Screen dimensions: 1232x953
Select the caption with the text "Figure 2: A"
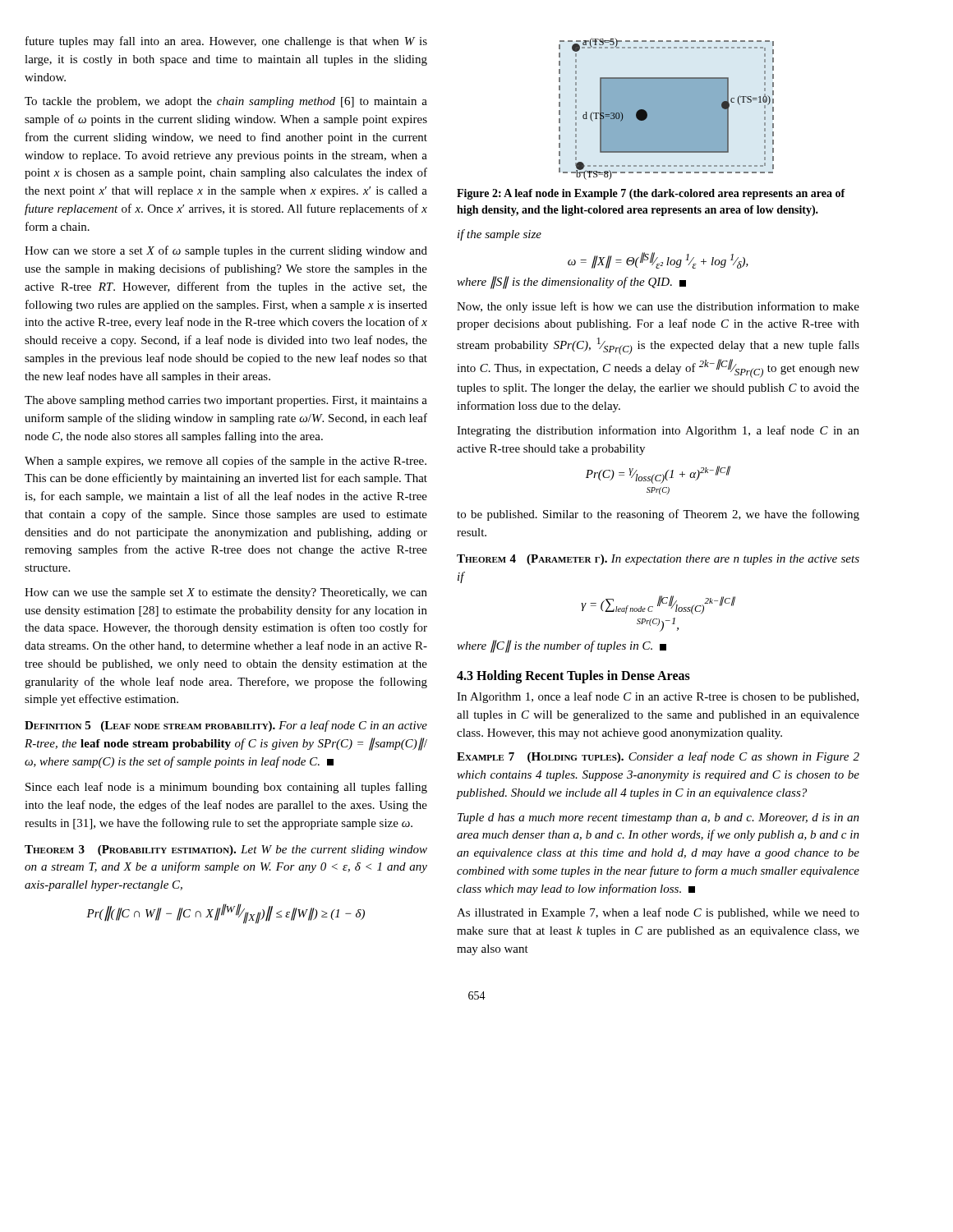(651, 201)
